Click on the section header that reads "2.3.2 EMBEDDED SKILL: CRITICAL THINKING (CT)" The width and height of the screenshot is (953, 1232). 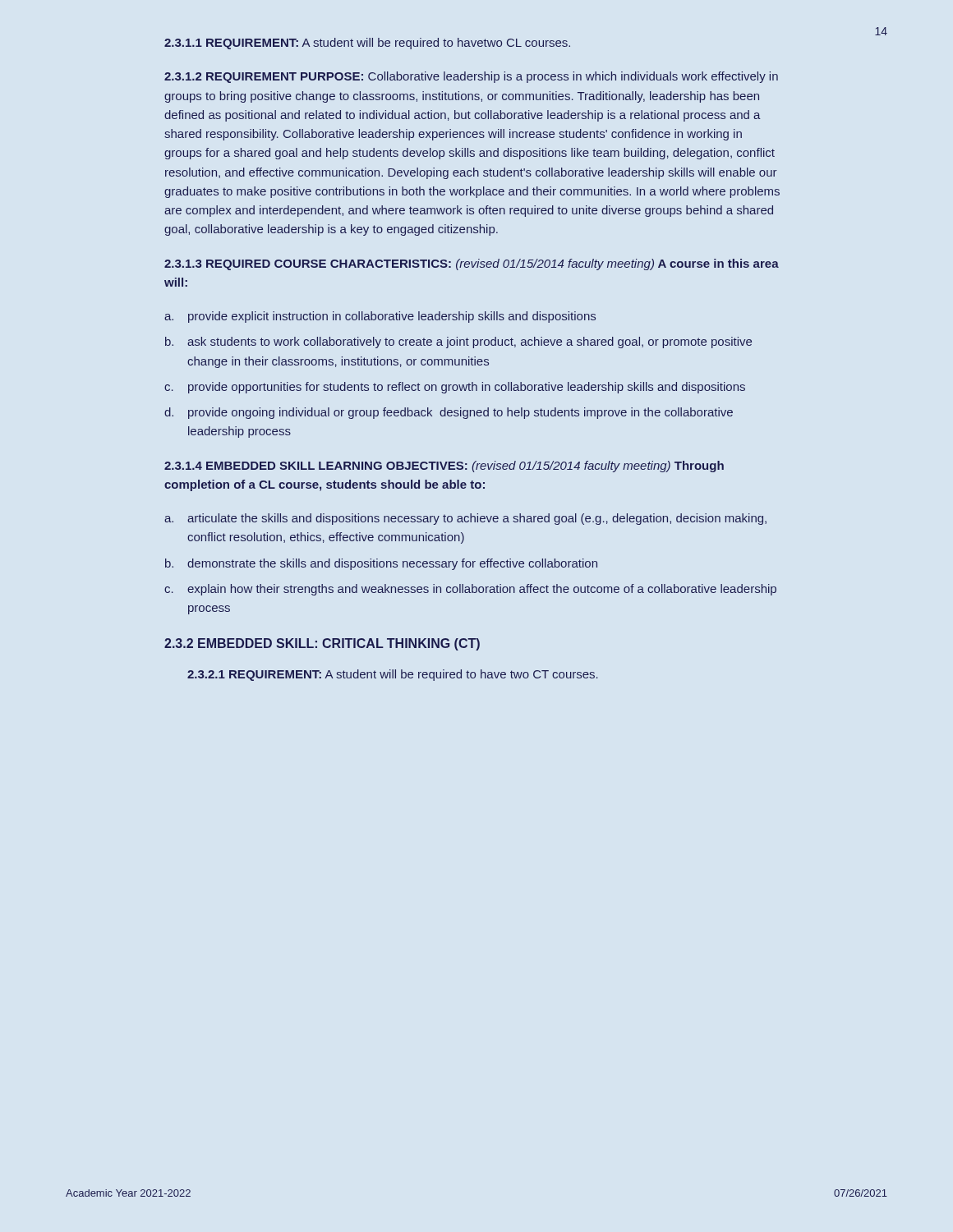(322, 644)
